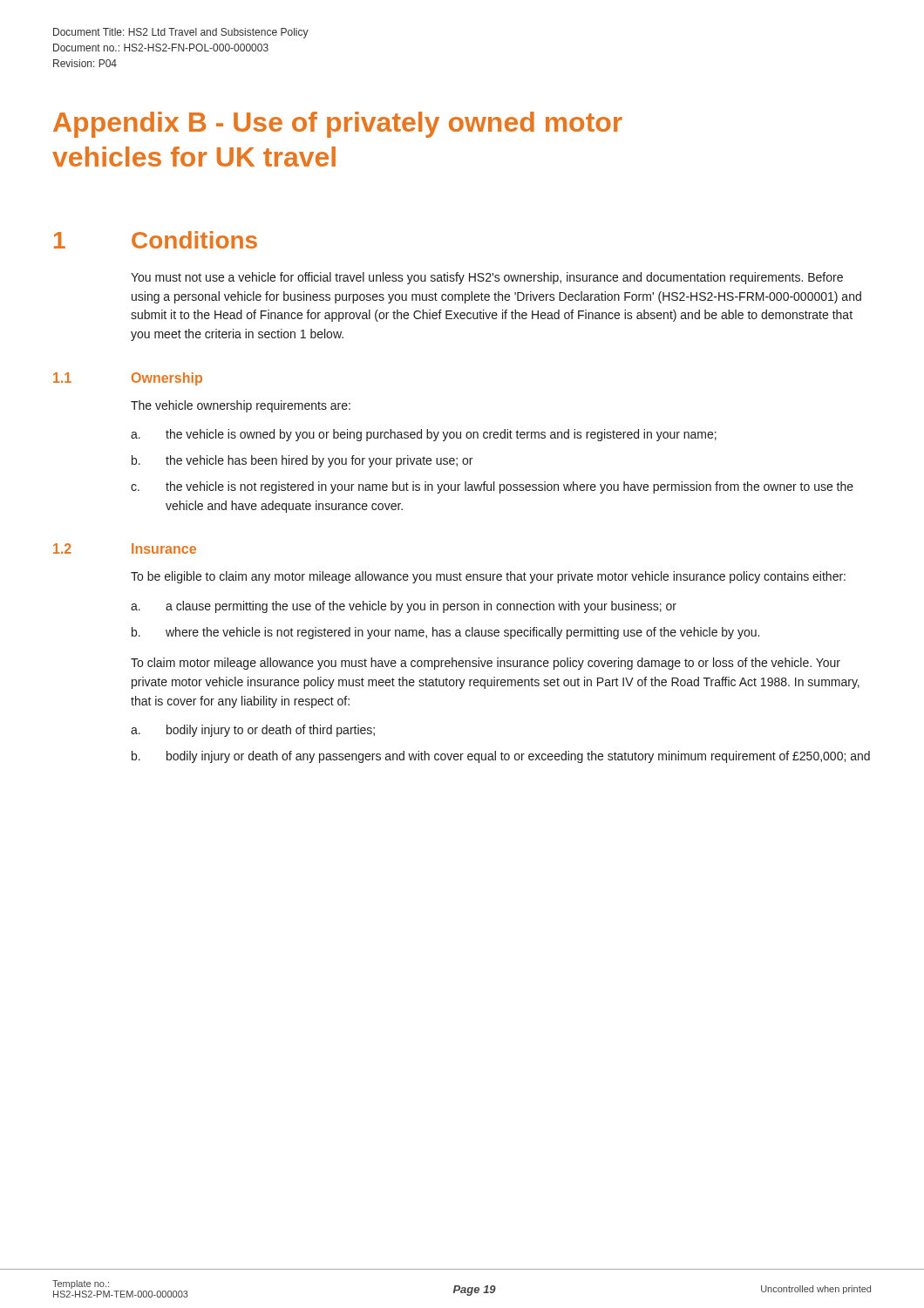Navigate to the block starting "a. the vehicle is owned"
The width and height of the screenshot is (924, 1308).
[501, 435]
